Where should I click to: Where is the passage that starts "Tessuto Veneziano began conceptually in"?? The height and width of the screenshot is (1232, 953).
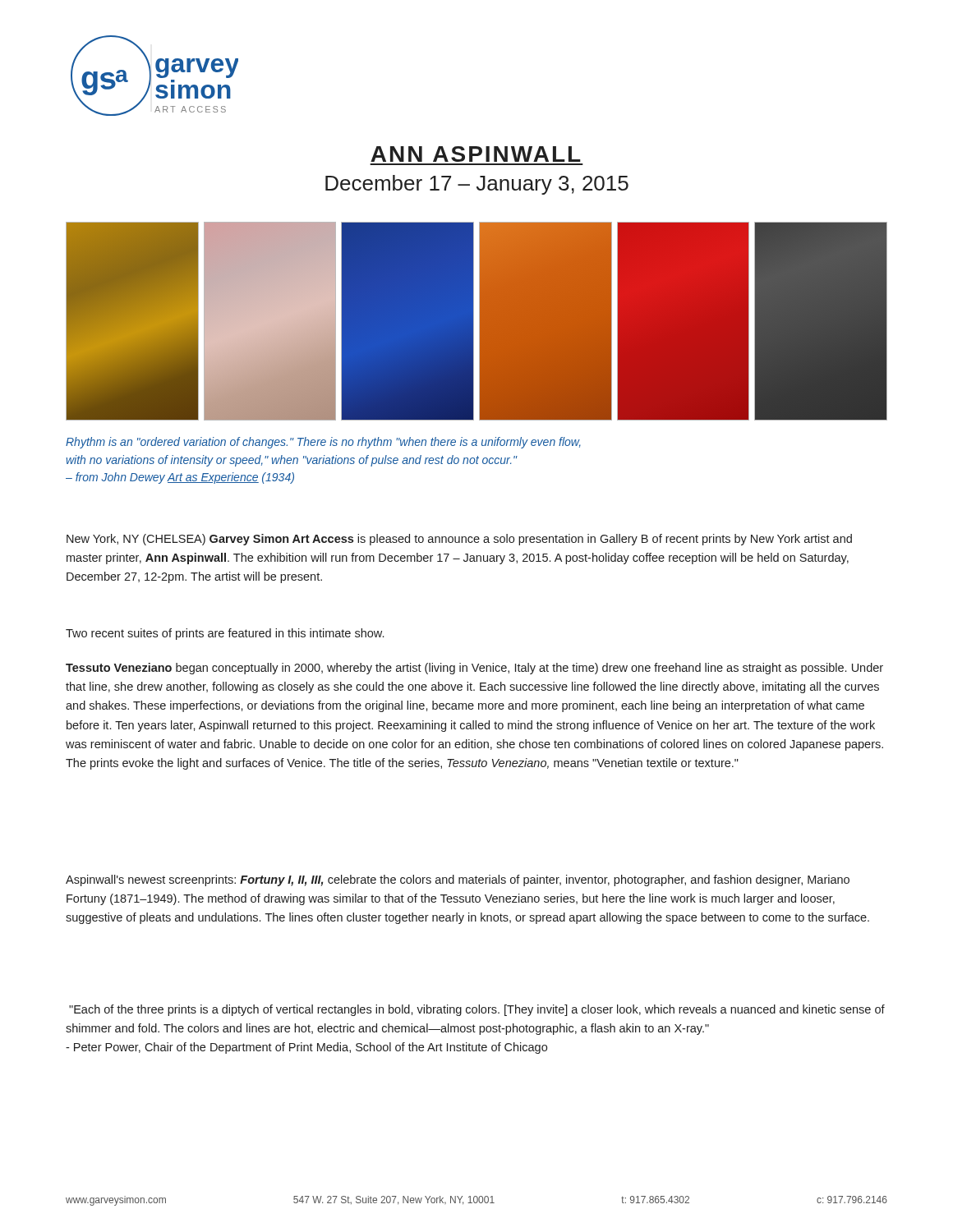(476, 716)
